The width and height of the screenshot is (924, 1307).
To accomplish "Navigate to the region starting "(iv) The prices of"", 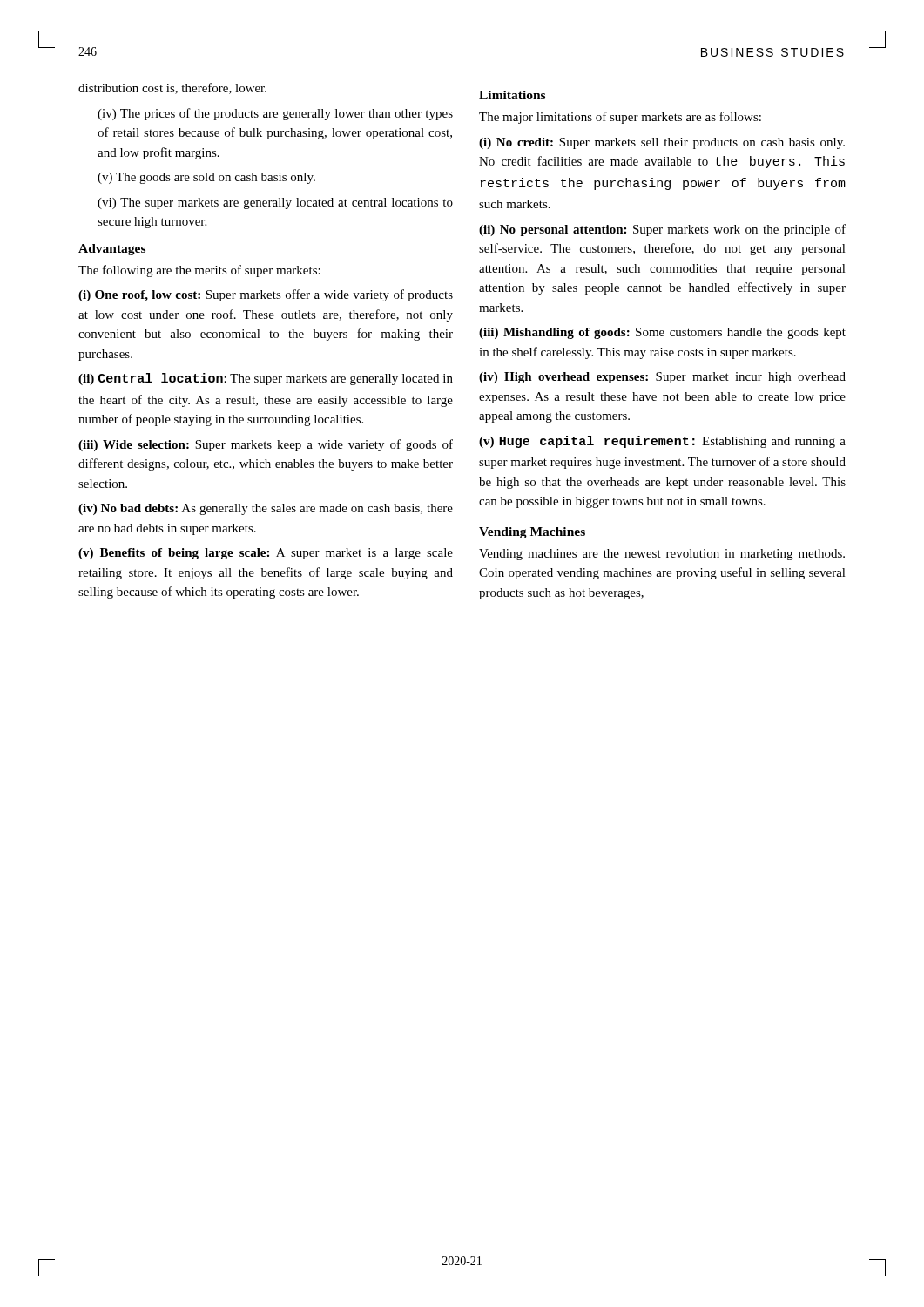I will (x=275, y=132).
